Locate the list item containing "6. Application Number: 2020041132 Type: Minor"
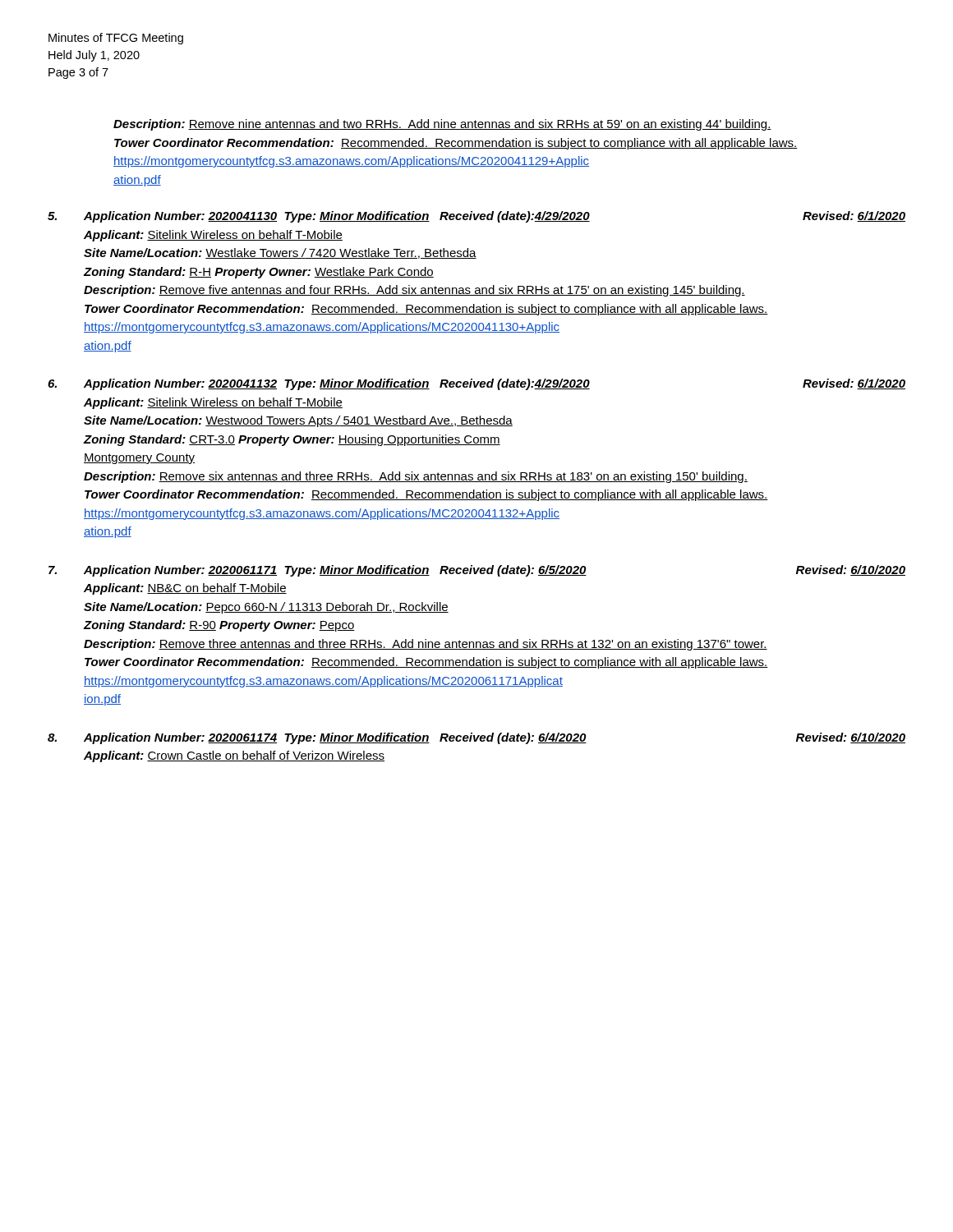Viewport: 953px width, 1232px height. click(476, 384)
